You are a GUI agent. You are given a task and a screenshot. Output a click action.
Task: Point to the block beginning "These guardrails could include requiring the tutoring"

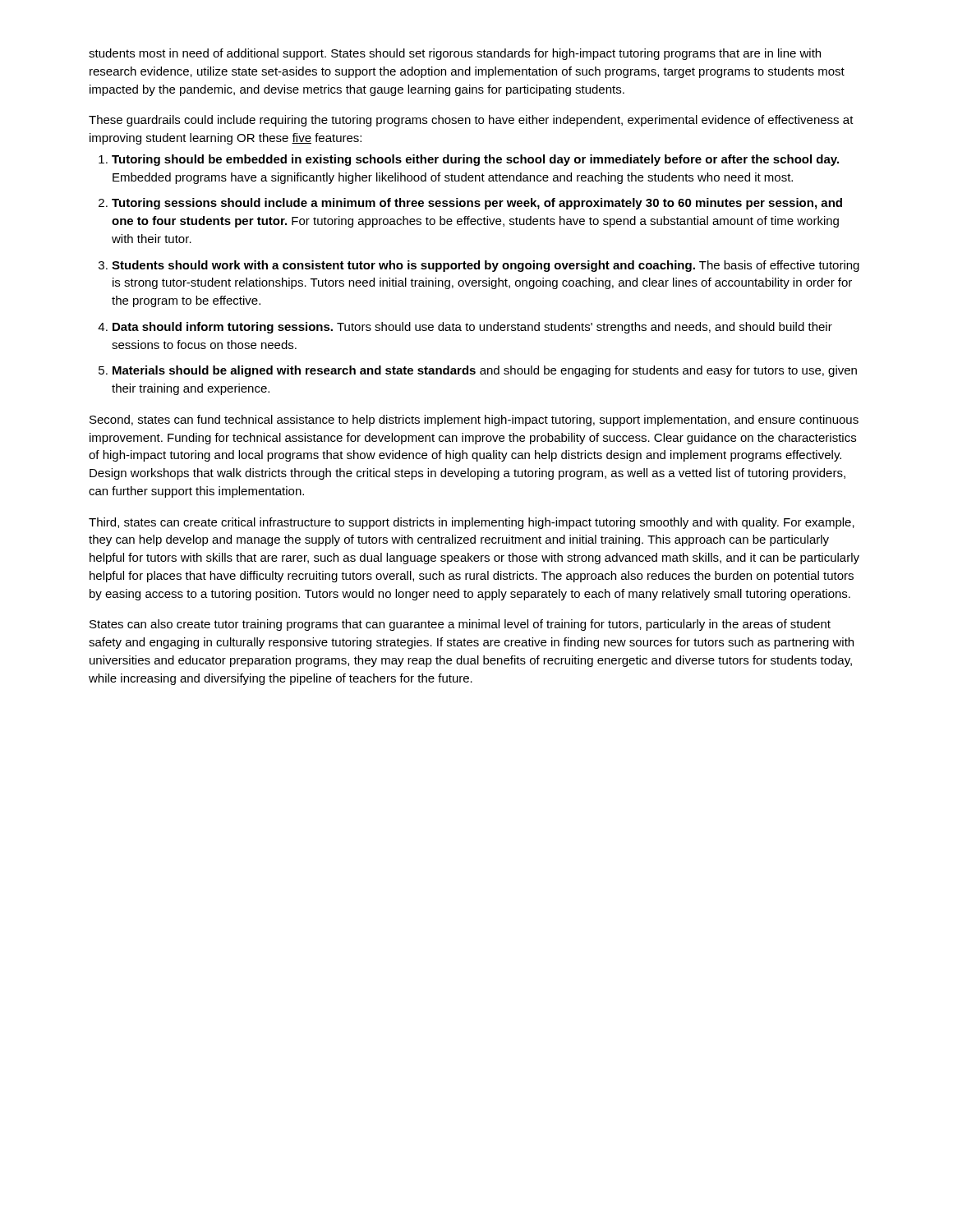coord(471,129)
